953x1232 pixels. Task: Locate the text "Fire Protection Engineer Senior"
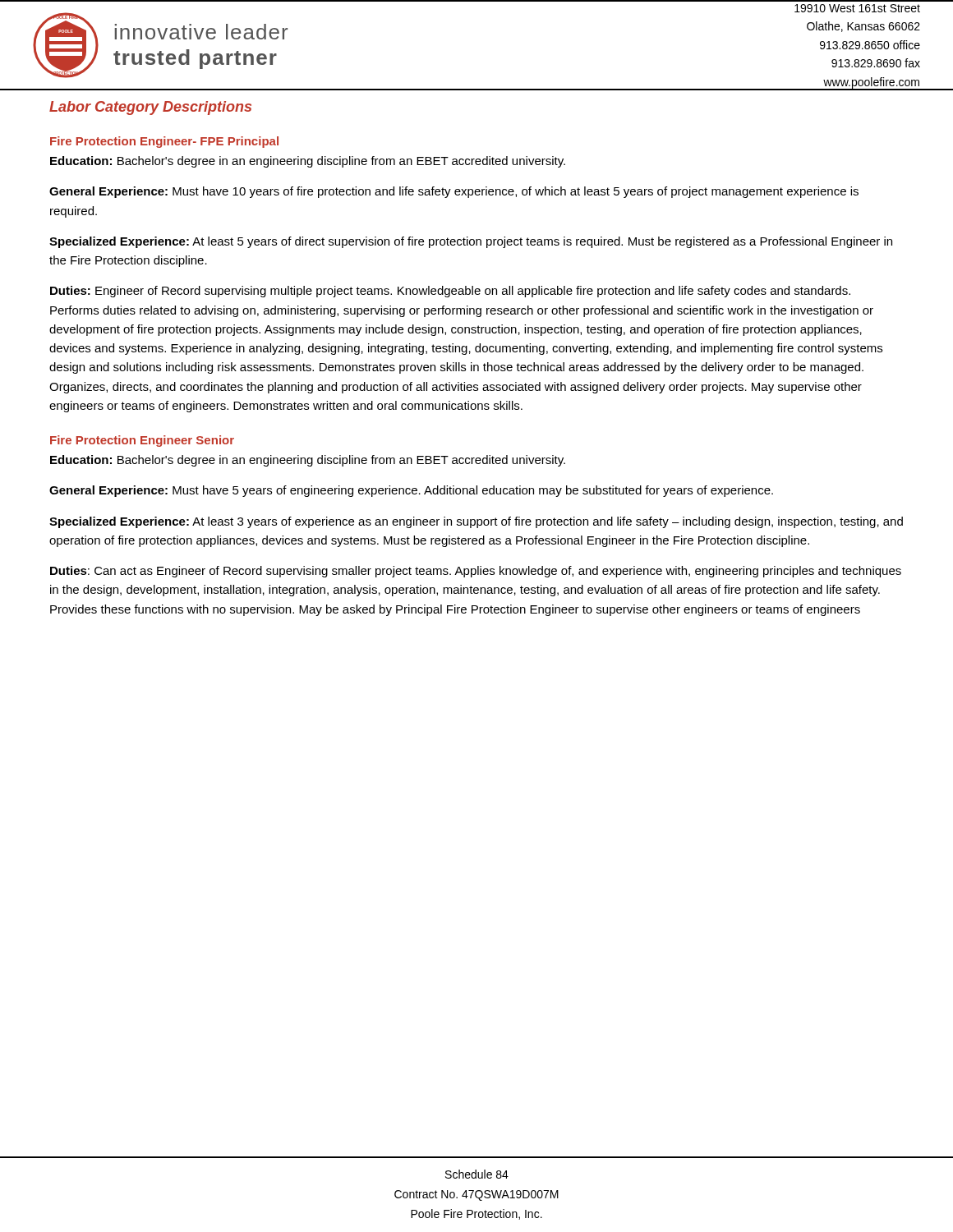click(142, 440)
